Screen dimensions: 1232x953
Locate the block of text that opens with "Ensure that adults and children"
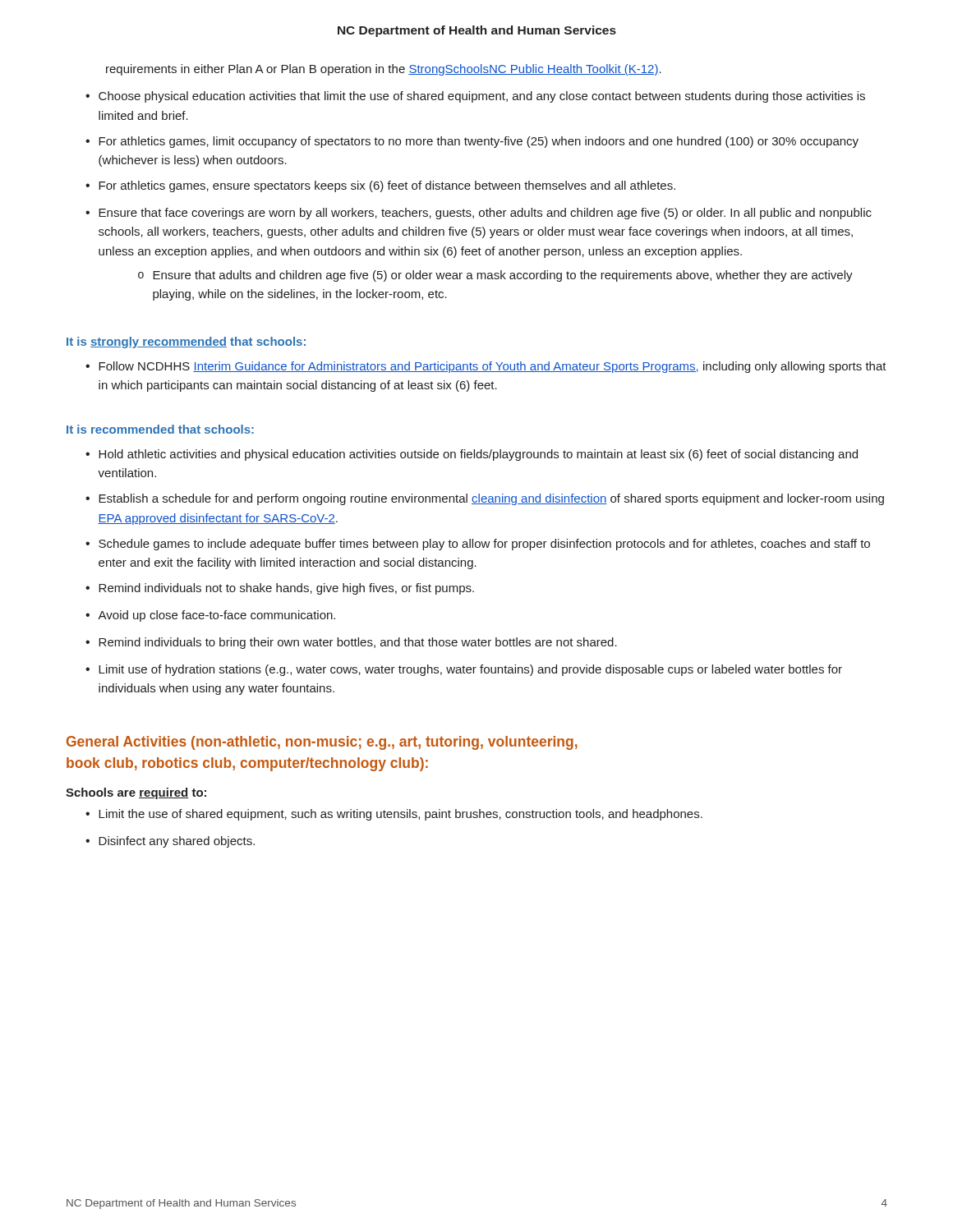tap(520, 284)
